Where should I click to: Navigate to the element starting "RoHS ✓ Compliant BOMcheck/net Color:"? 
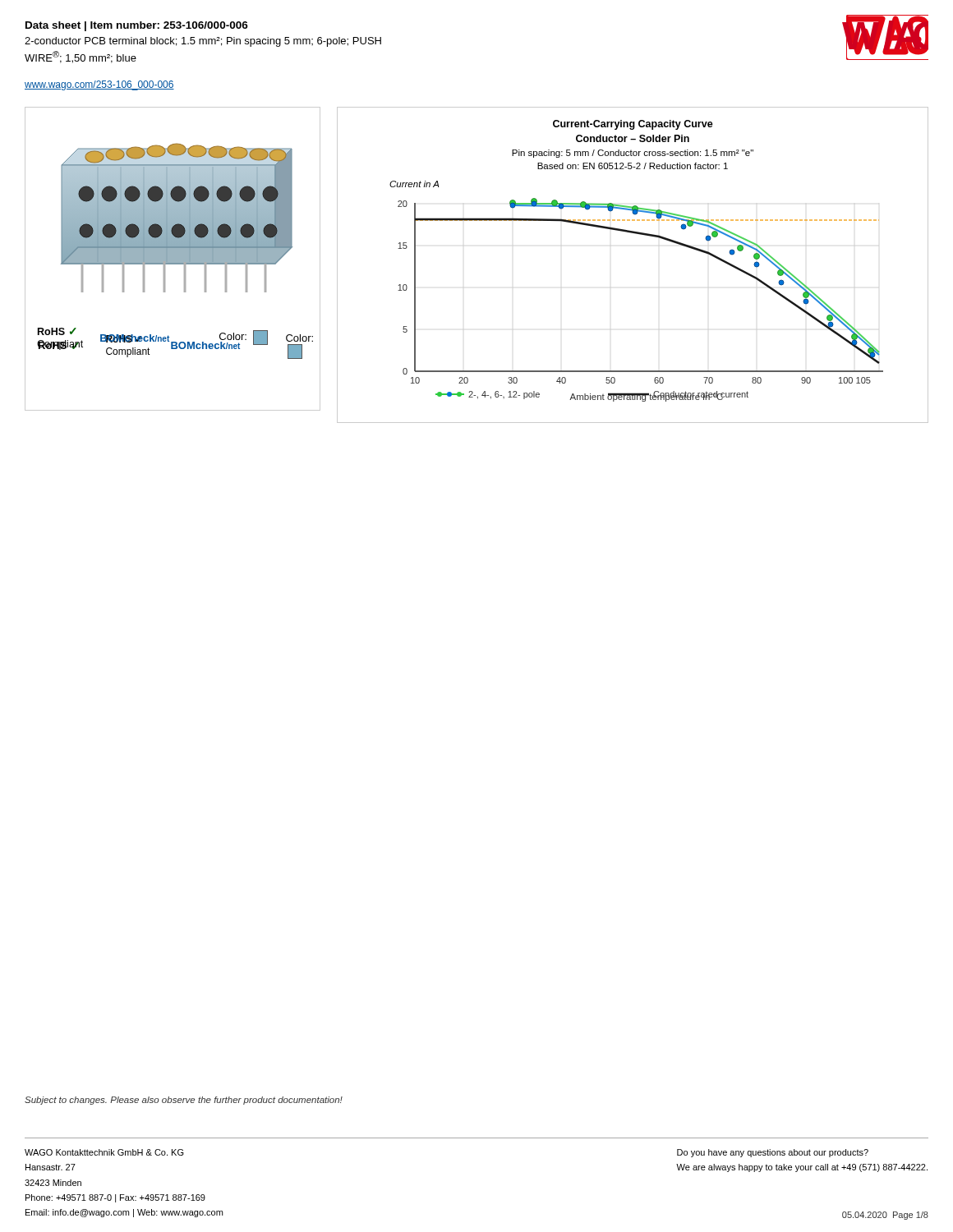tap(152, 338)
